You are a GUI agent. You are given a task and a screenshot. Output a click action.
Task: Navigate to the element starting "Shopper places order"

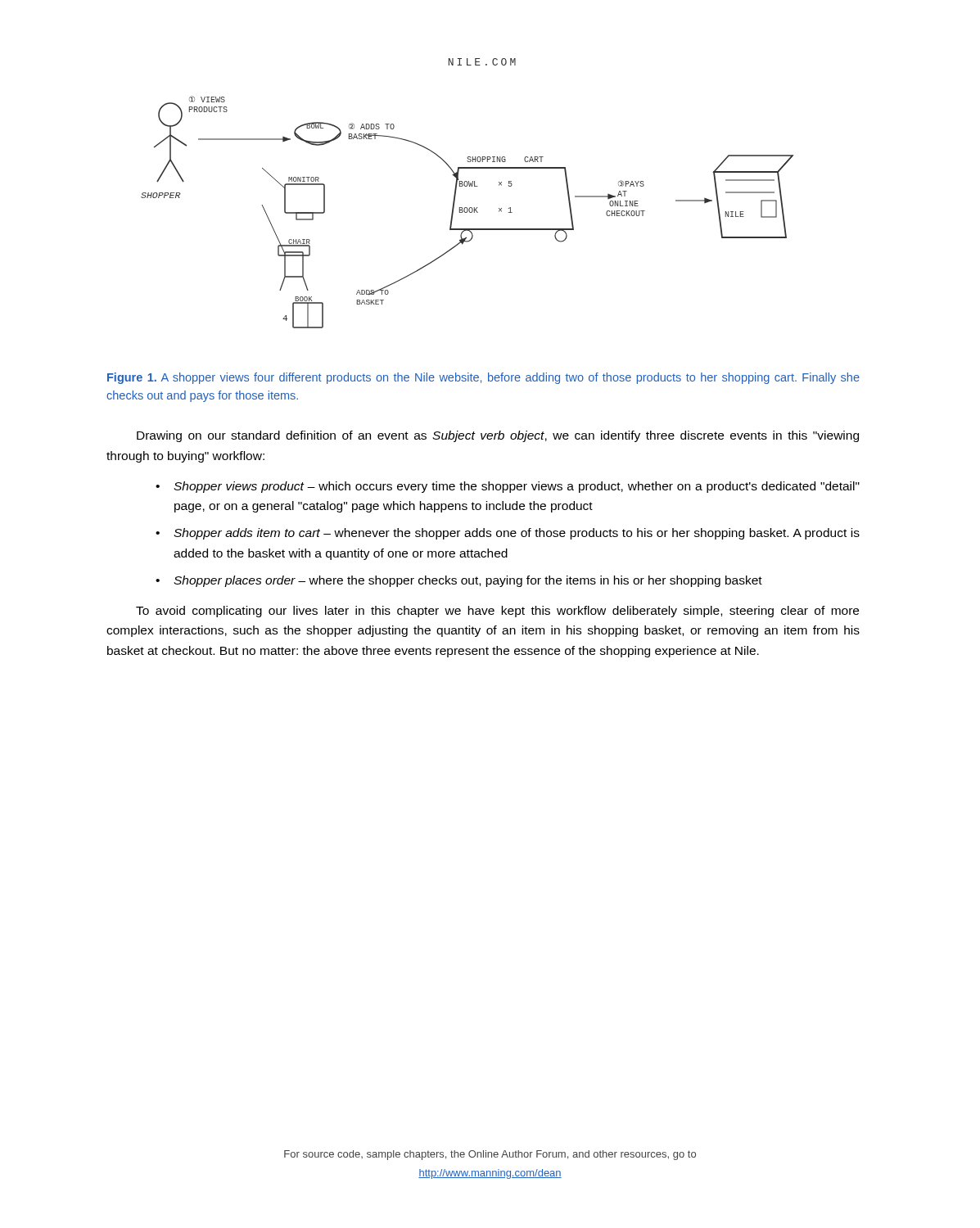click(508, 581)
